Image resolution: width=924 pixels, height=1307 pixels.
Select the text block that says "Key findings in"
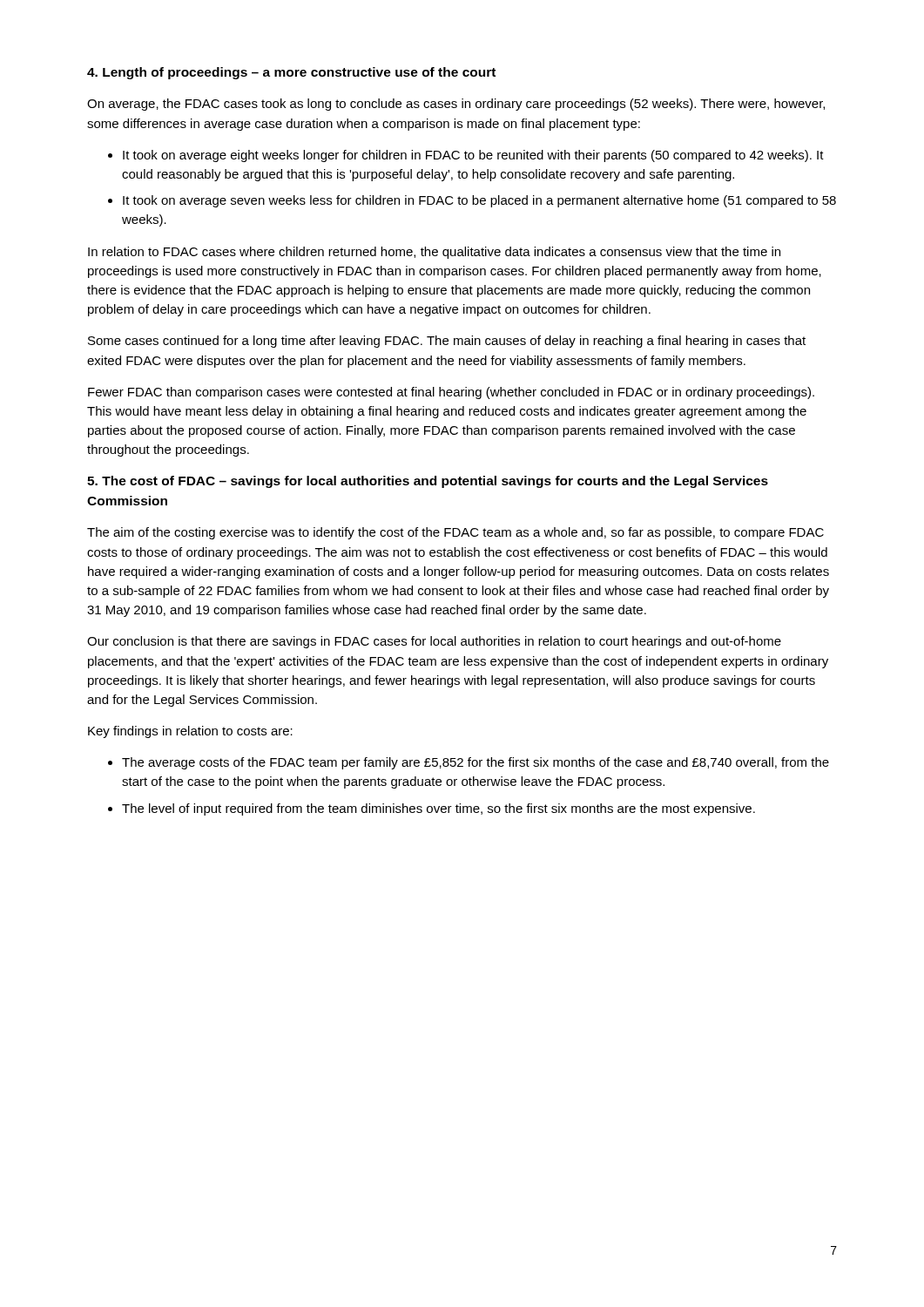click(190, 731)
